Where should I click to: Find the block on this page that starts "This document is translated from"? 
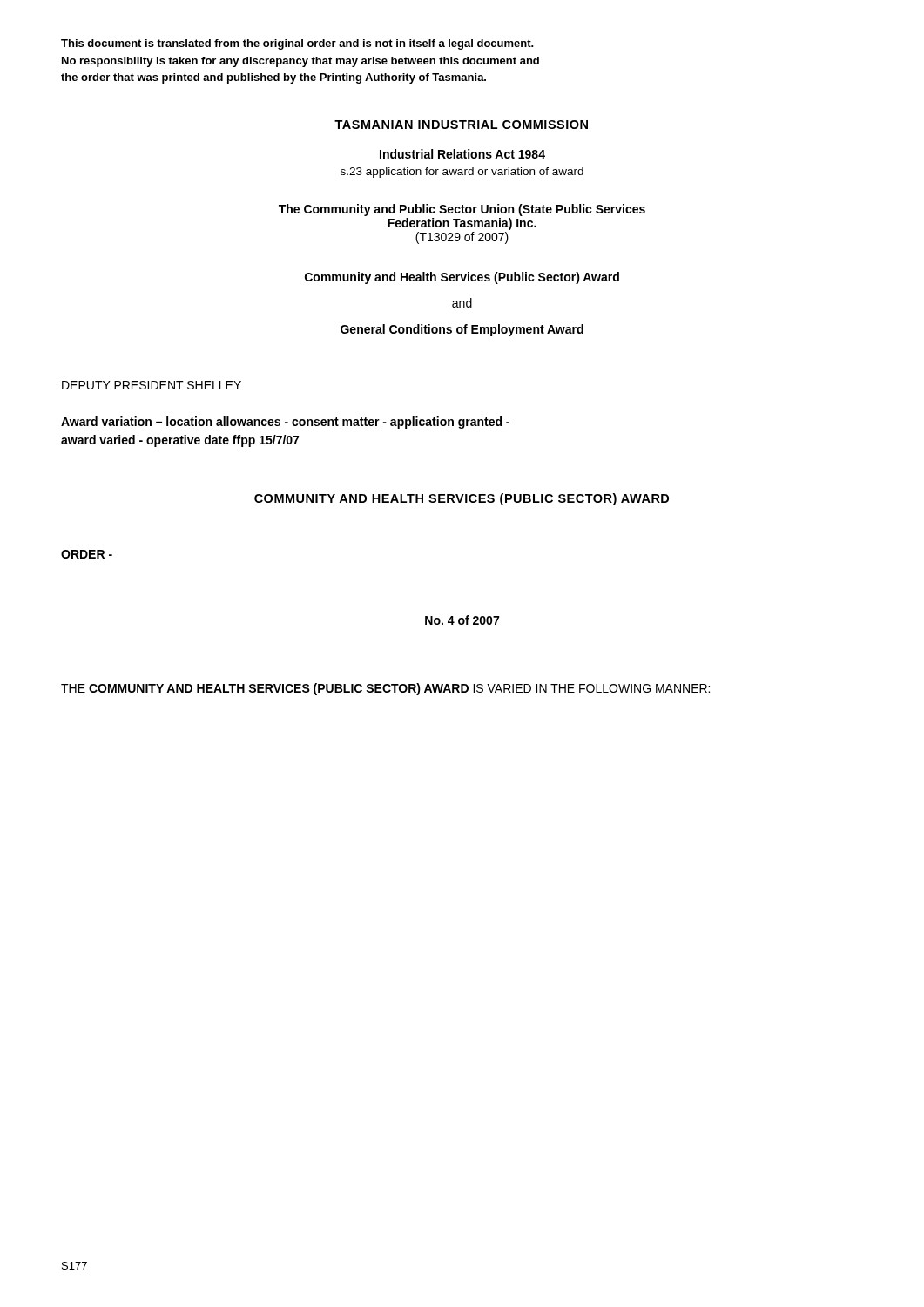coord(300,60)
